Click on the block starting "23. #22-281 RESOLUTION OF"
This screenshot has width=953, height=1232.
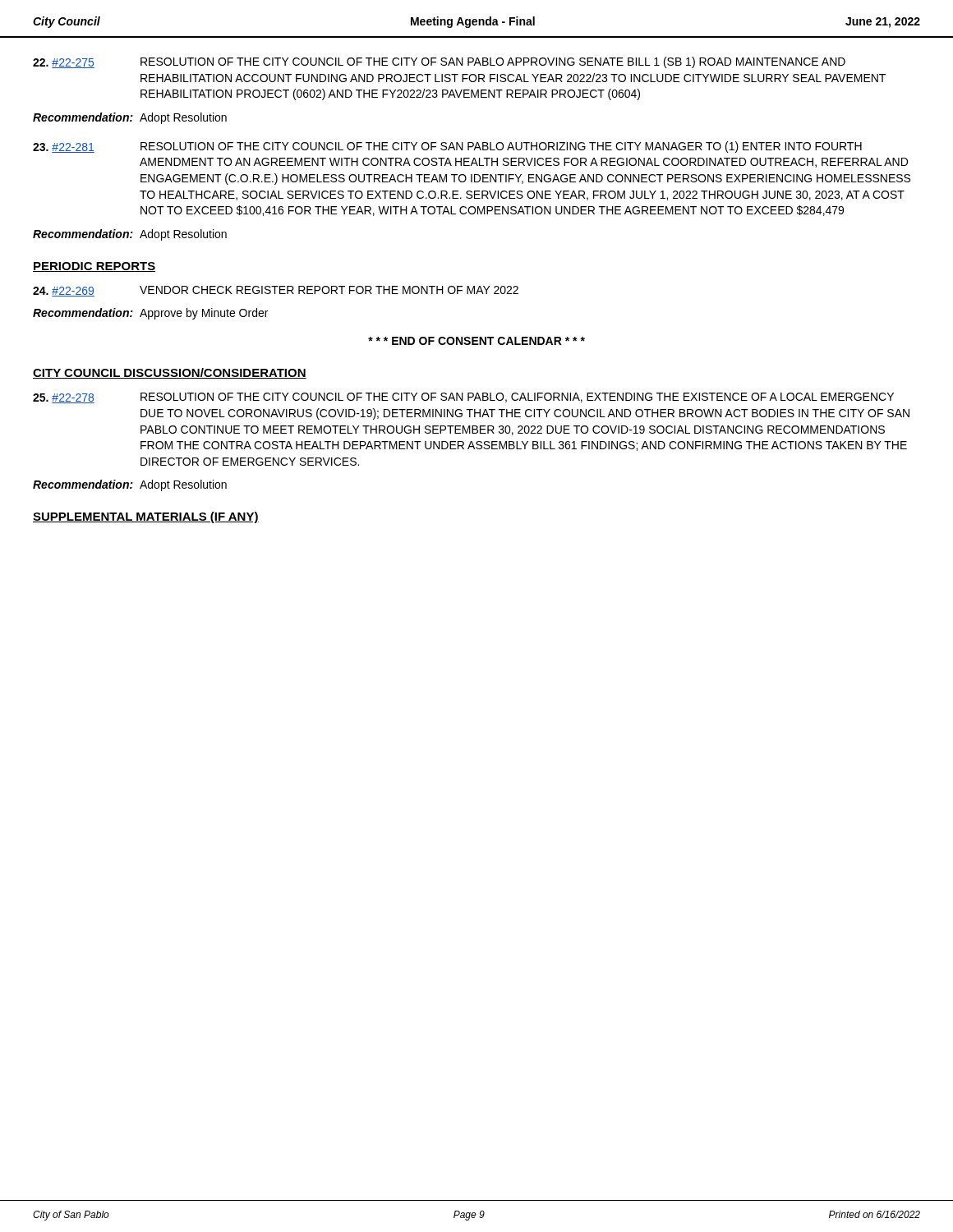[476, 179]
